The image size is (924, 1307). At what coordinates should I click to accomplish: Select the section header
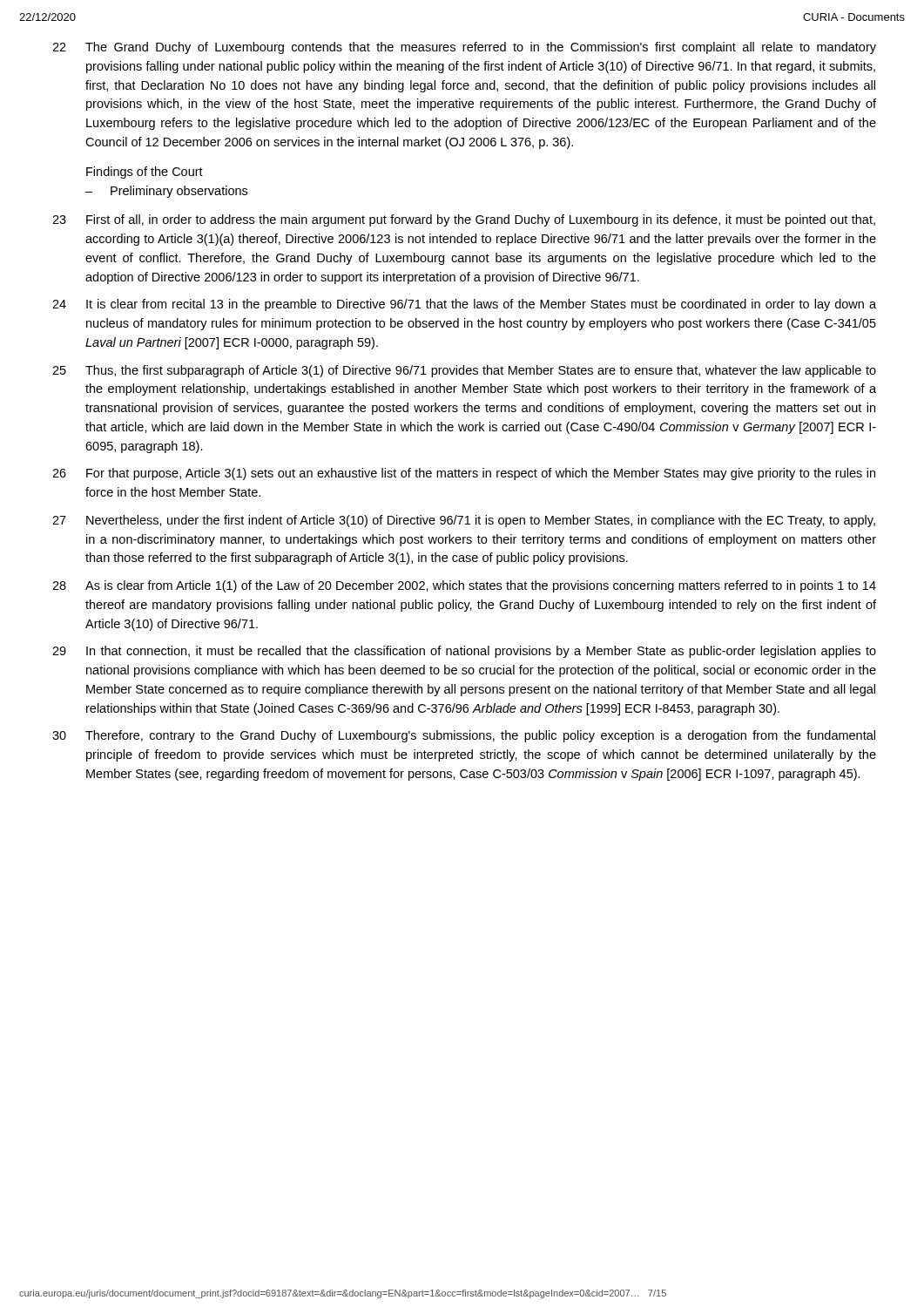(144, 171)
